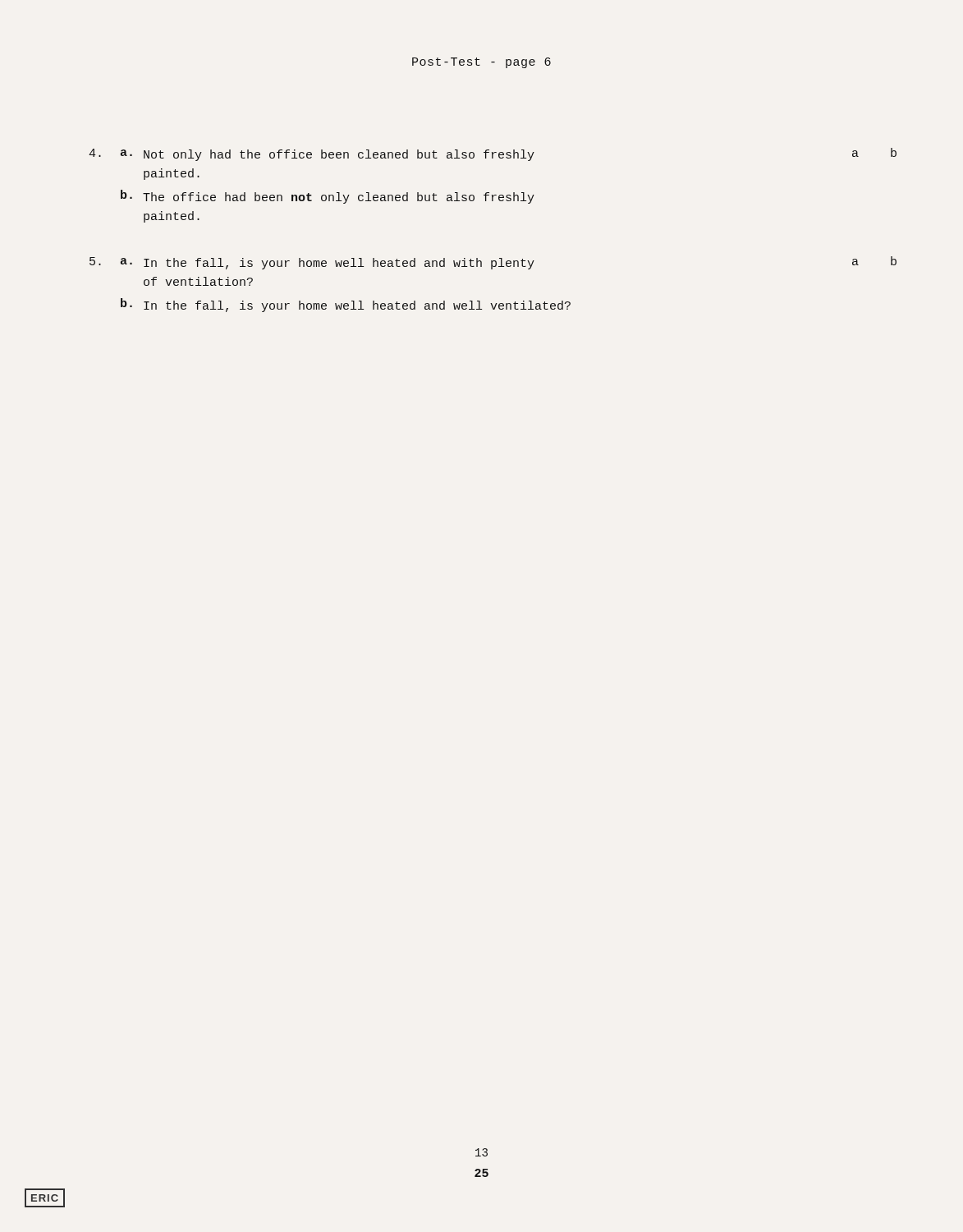Find the list item that says "4. a. Not only had the office been"
Image resolution: width=963 pixels, height=1232 pixels.
tap(493, 186)
